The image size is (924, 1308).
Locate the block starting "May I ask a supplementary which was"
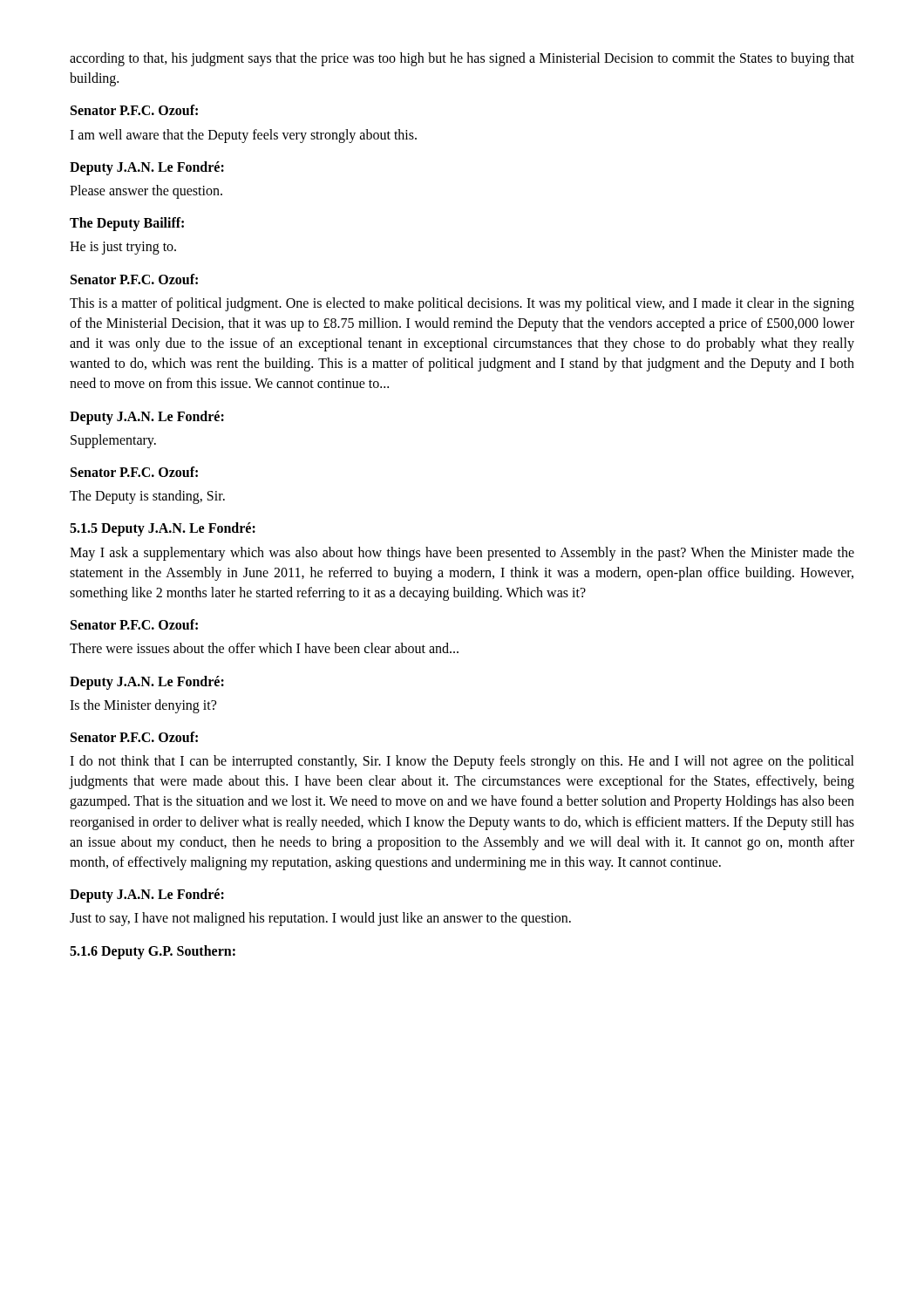click(x=462, y=572)
